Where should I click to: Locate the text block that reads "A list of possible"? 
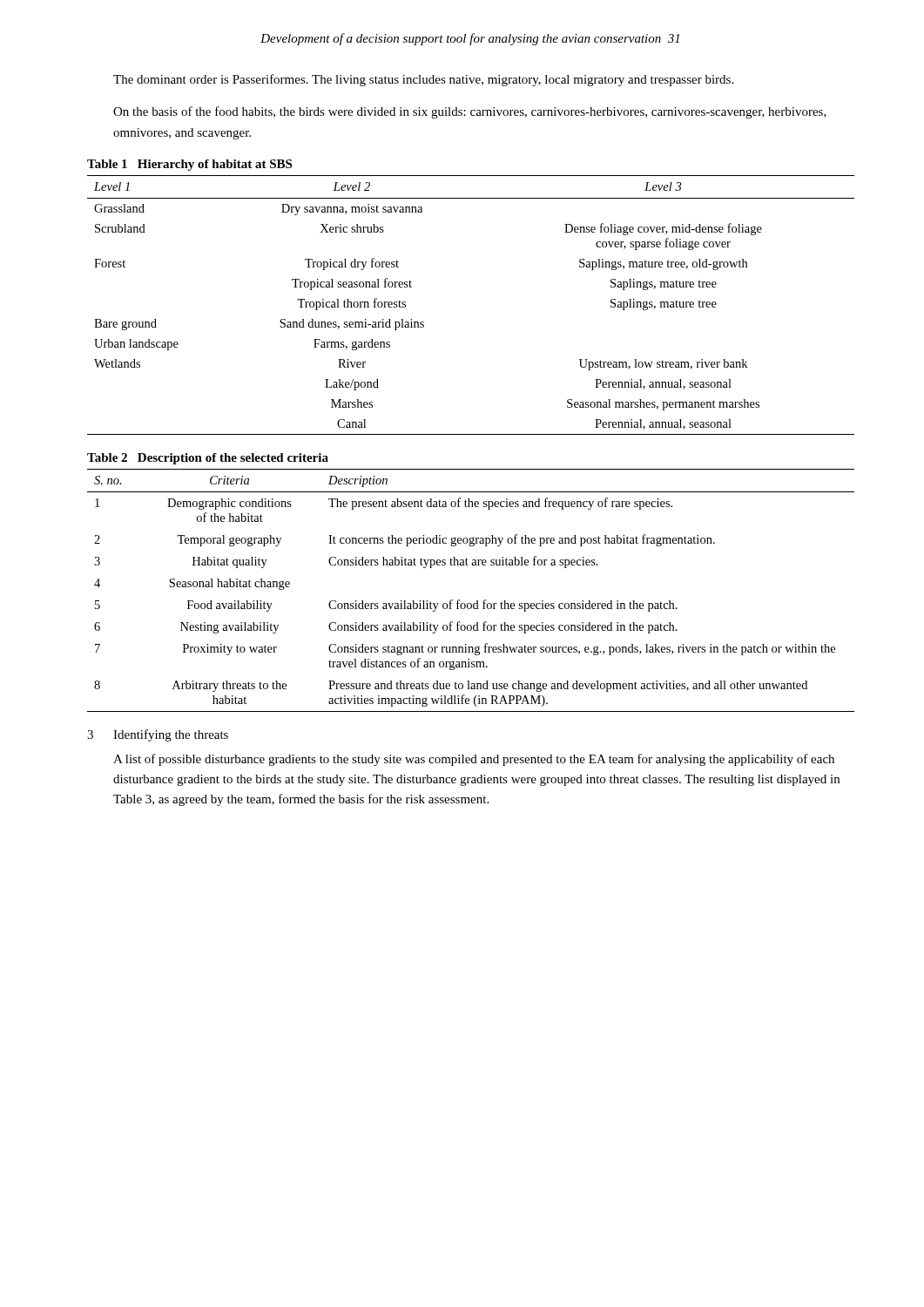pyautogui.click(x=477, y=779)
